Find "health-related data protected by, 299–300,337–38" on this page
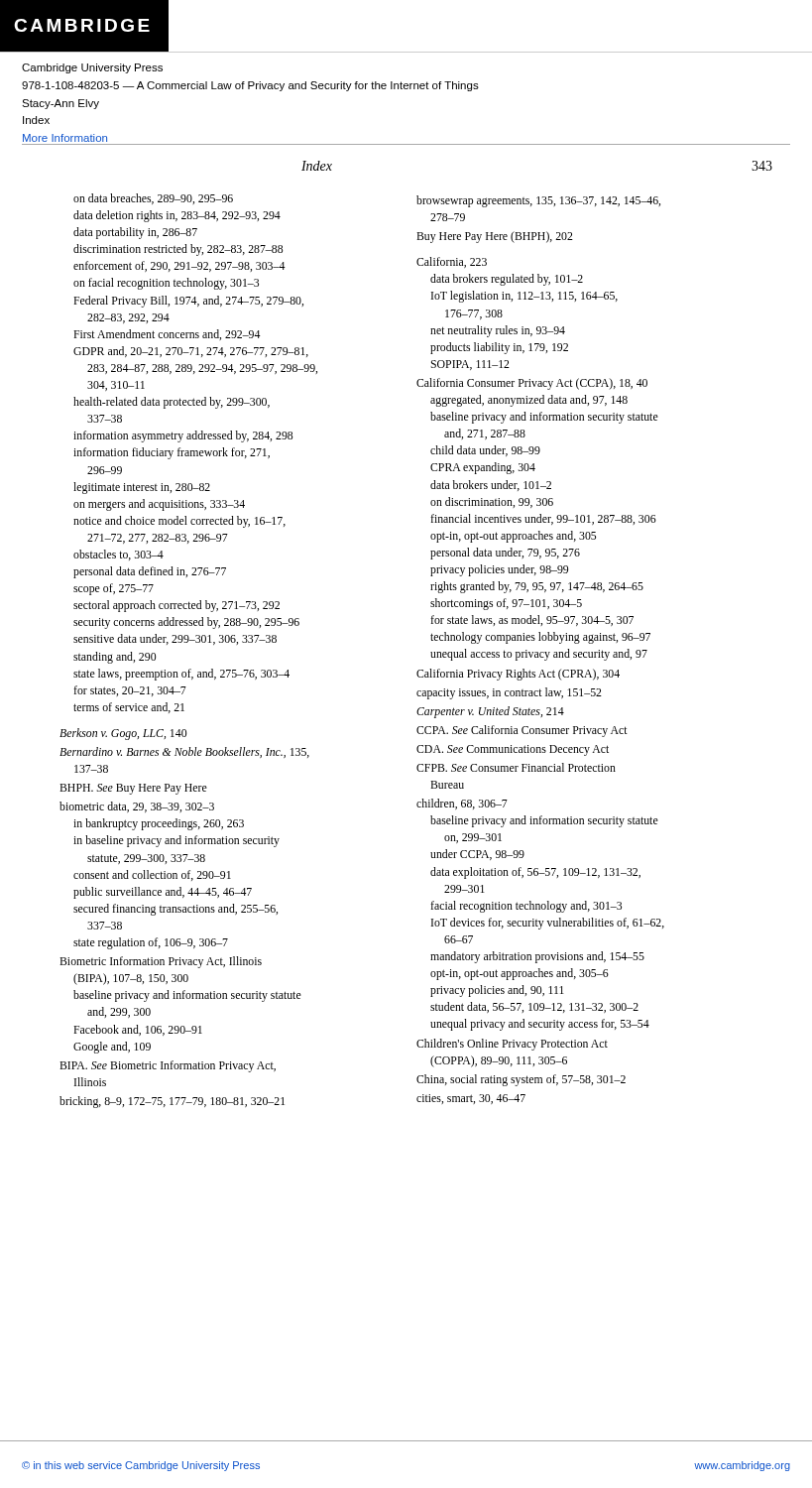 click(218, 411)
